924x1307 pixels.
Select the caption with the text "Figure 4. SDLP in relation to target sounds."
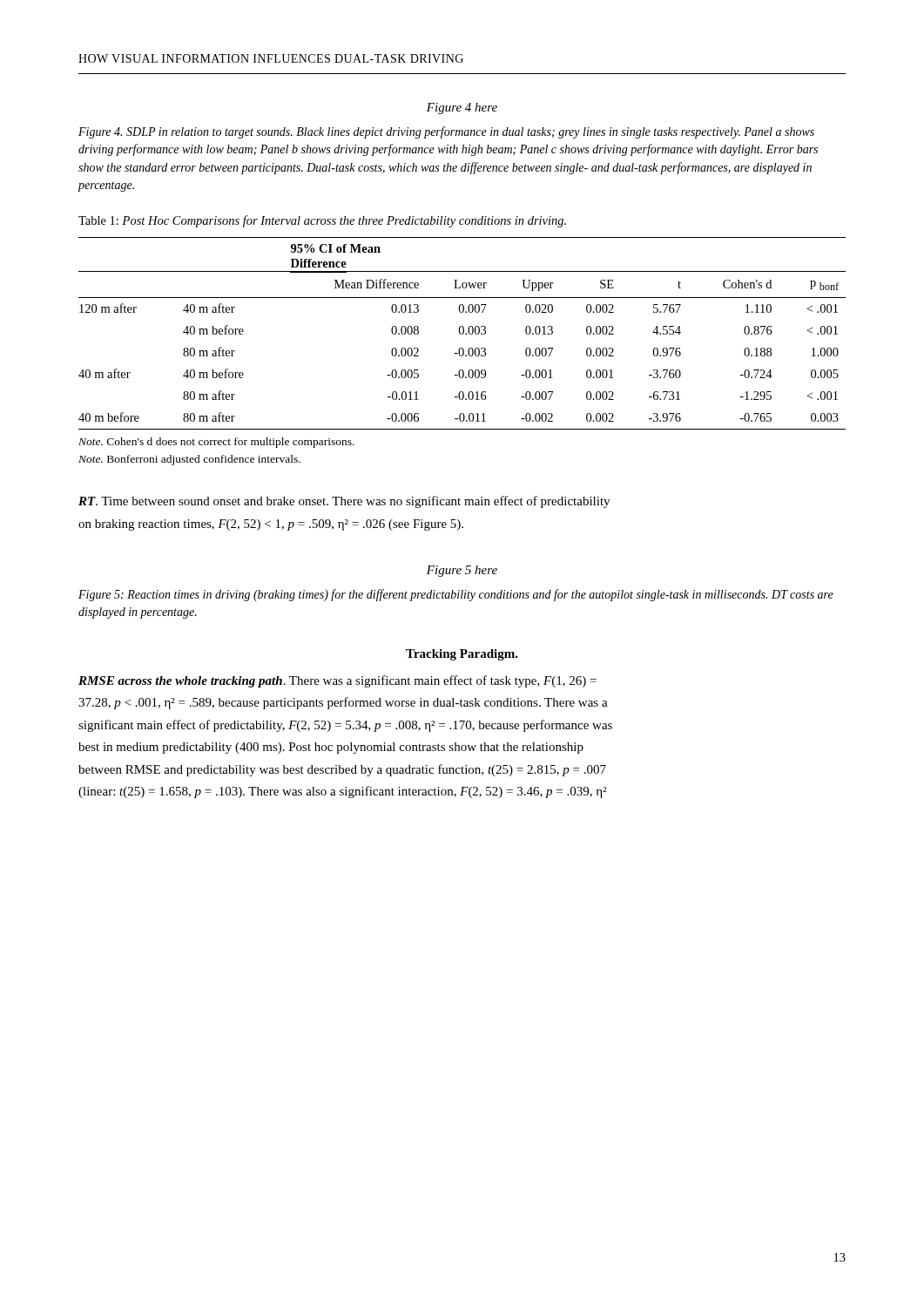[448, 159]
